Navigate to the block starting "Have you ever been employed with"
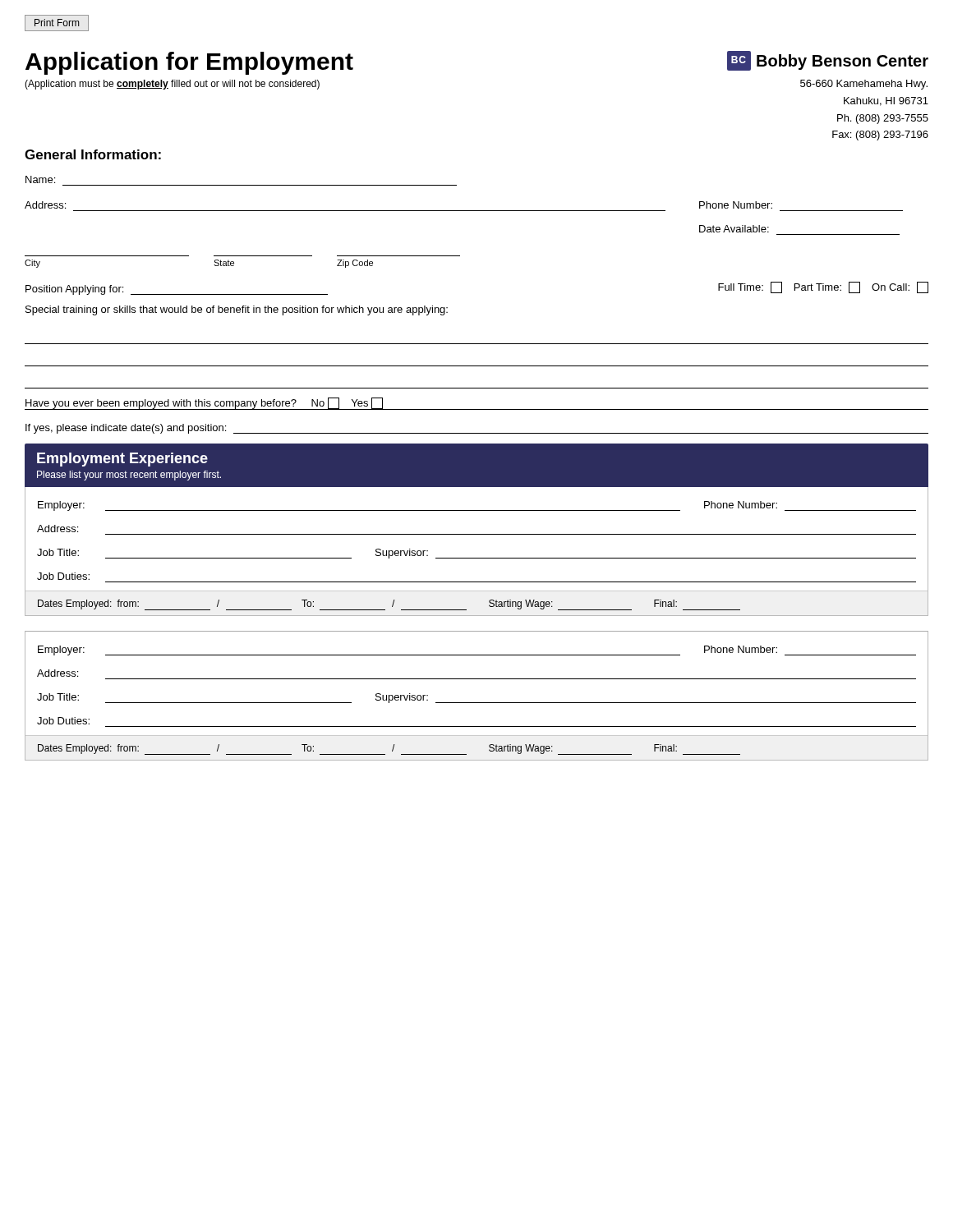 pyautogui.click(x=204, y=403)
